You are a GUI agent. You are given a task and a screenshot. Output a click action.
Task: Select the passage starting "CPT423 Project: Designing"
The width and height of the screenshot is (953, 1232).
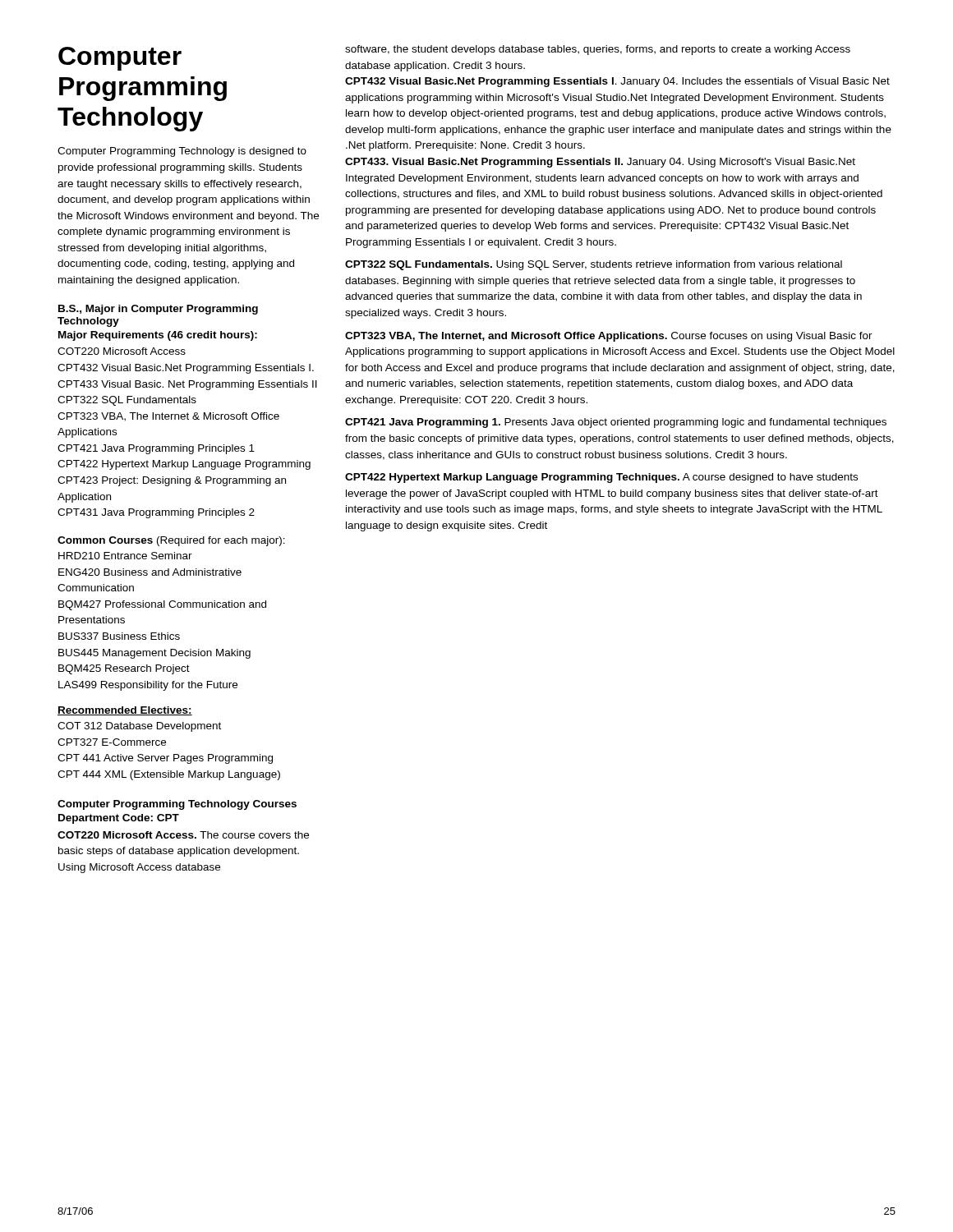pyautogui.click(x=172, y=488)
